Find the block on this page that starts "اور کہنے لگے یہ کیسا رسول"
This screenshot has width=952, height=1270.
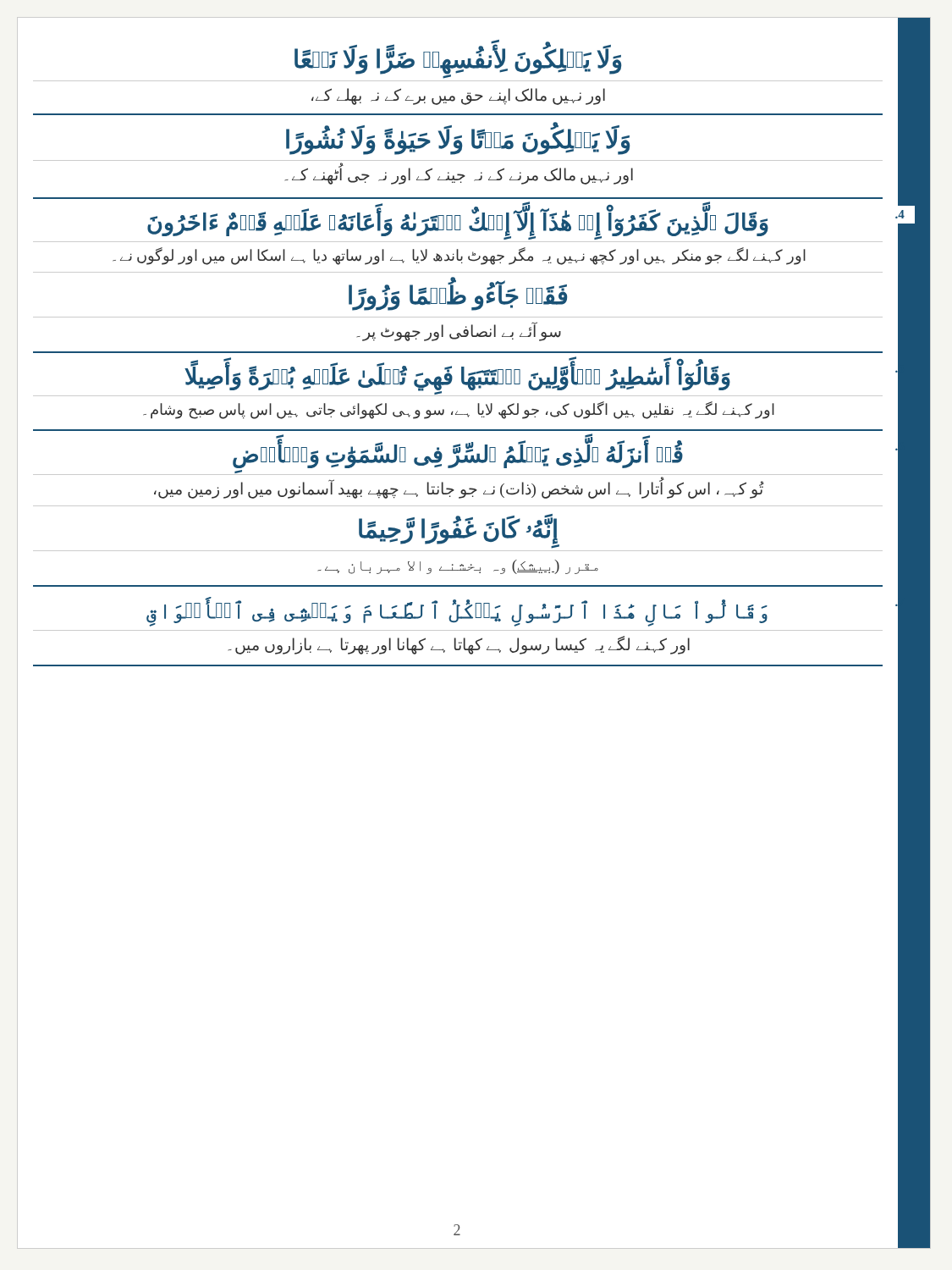[x=458, y=645]
